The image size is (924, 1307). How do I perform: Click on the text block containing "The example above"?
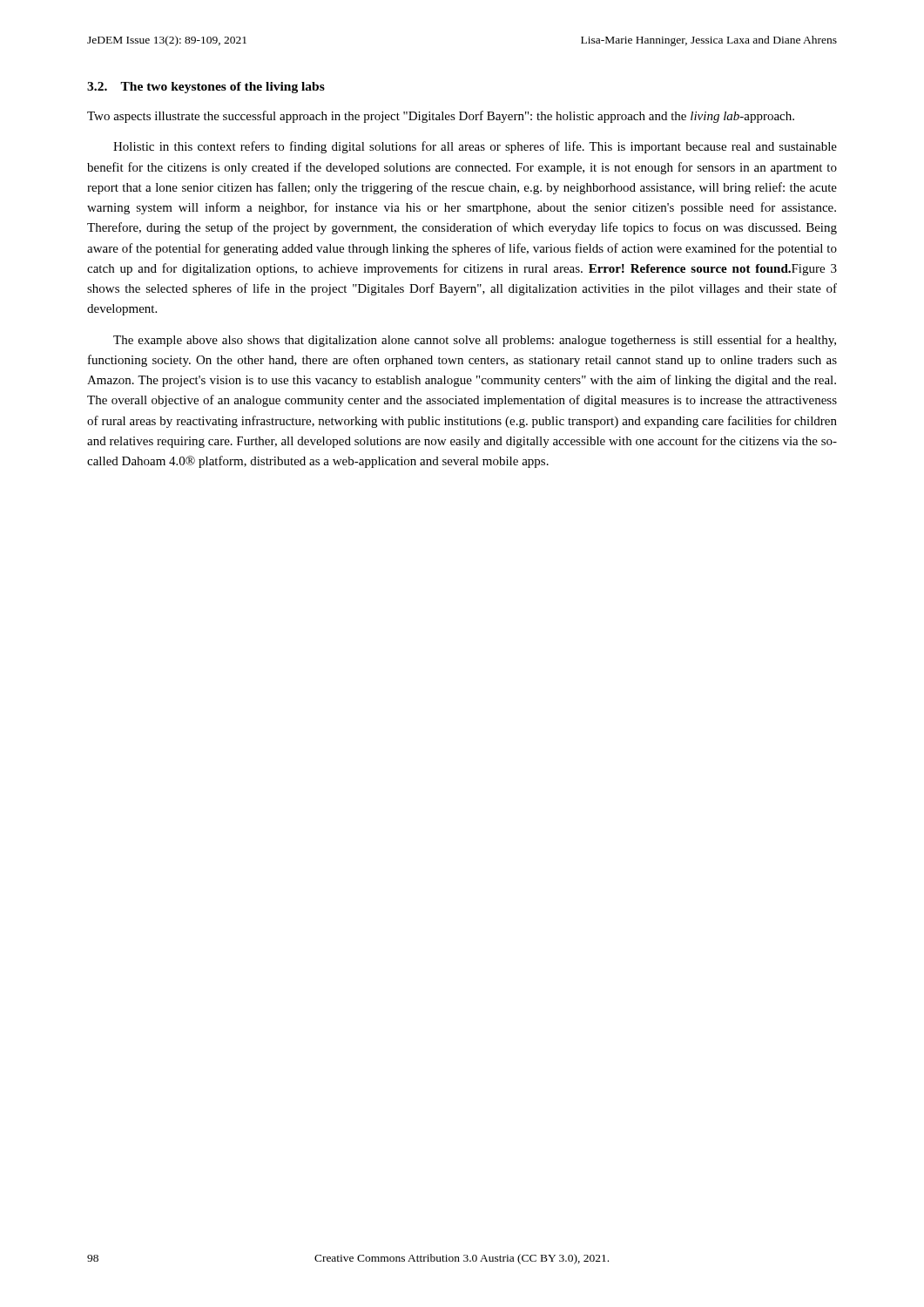462,400
